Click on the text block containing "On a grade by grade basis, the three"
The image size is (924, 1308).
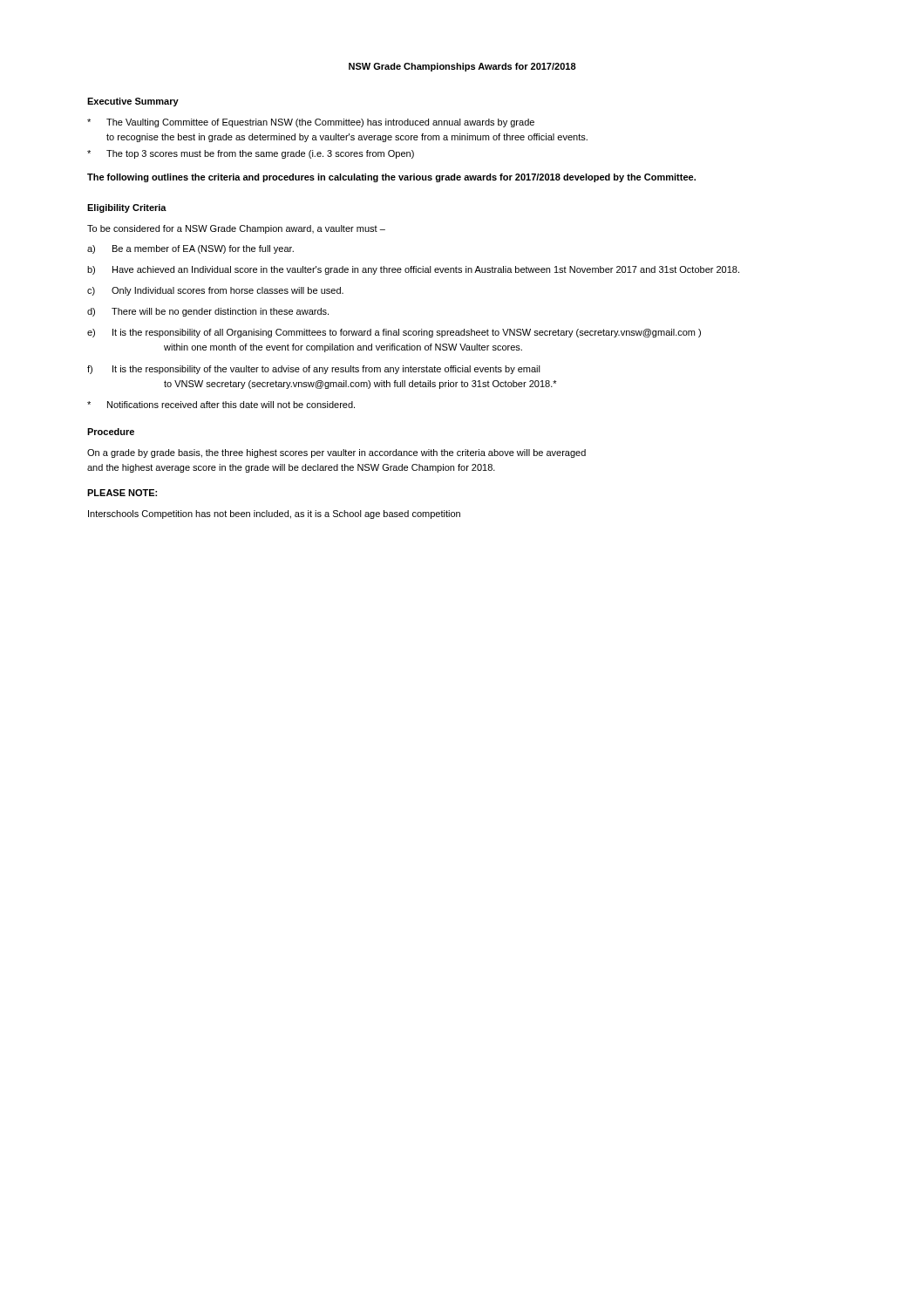click(x=337, y=460)
